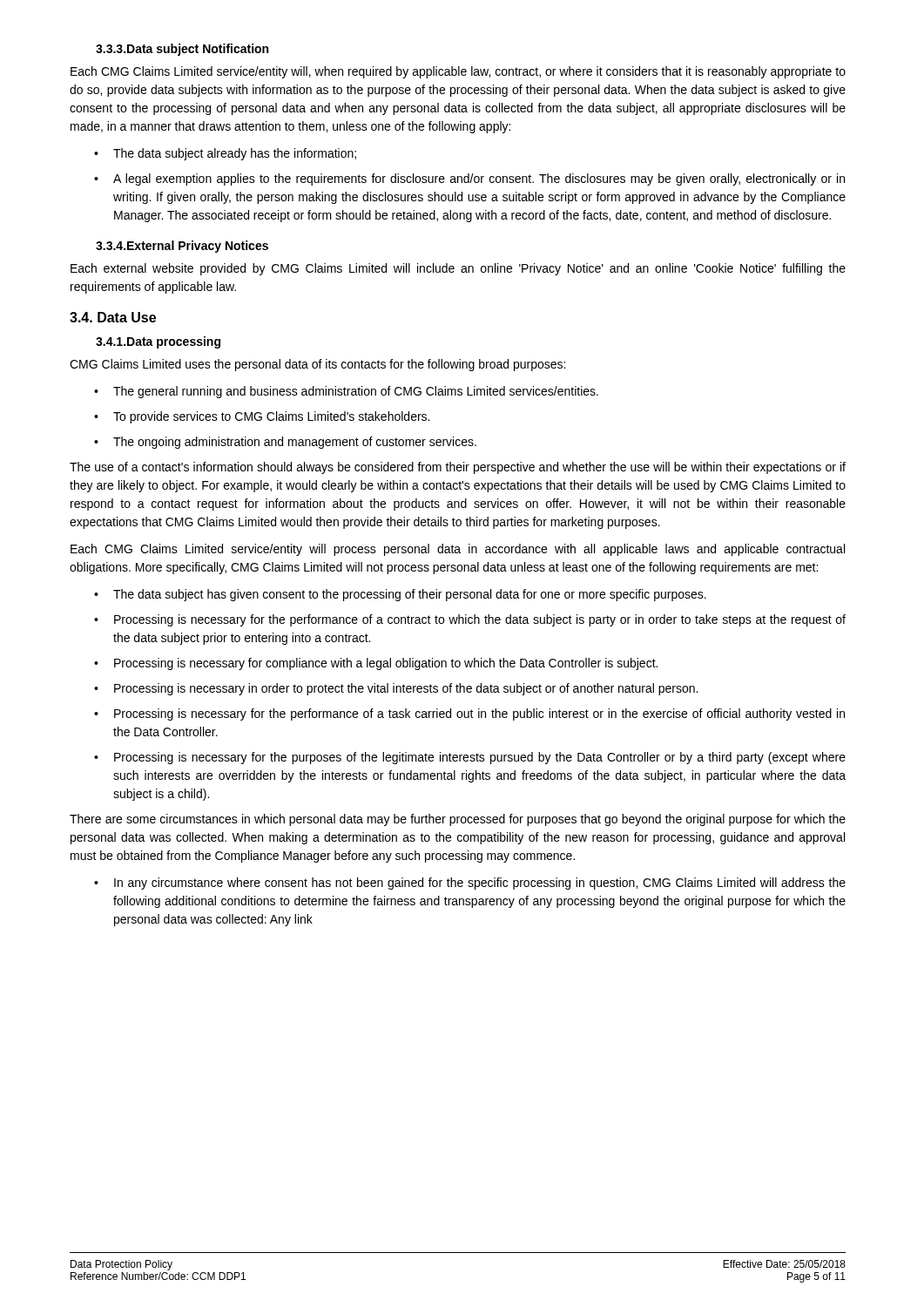Find the block on this page that starts "The data subject has"
924x1307 pixels.
410,594
